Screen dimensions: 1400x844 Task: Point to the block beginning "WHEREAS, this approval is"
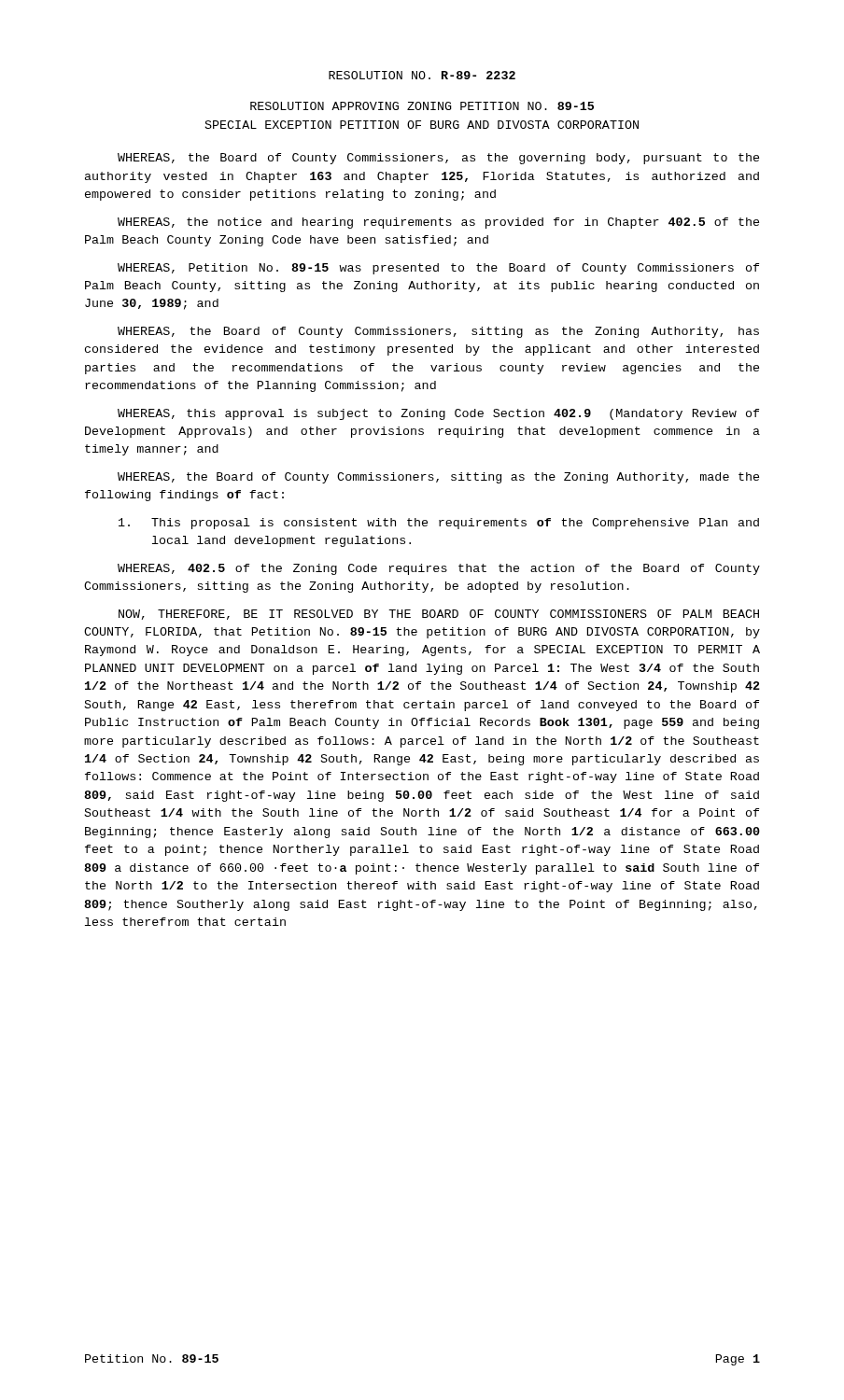tap(422, 432)
